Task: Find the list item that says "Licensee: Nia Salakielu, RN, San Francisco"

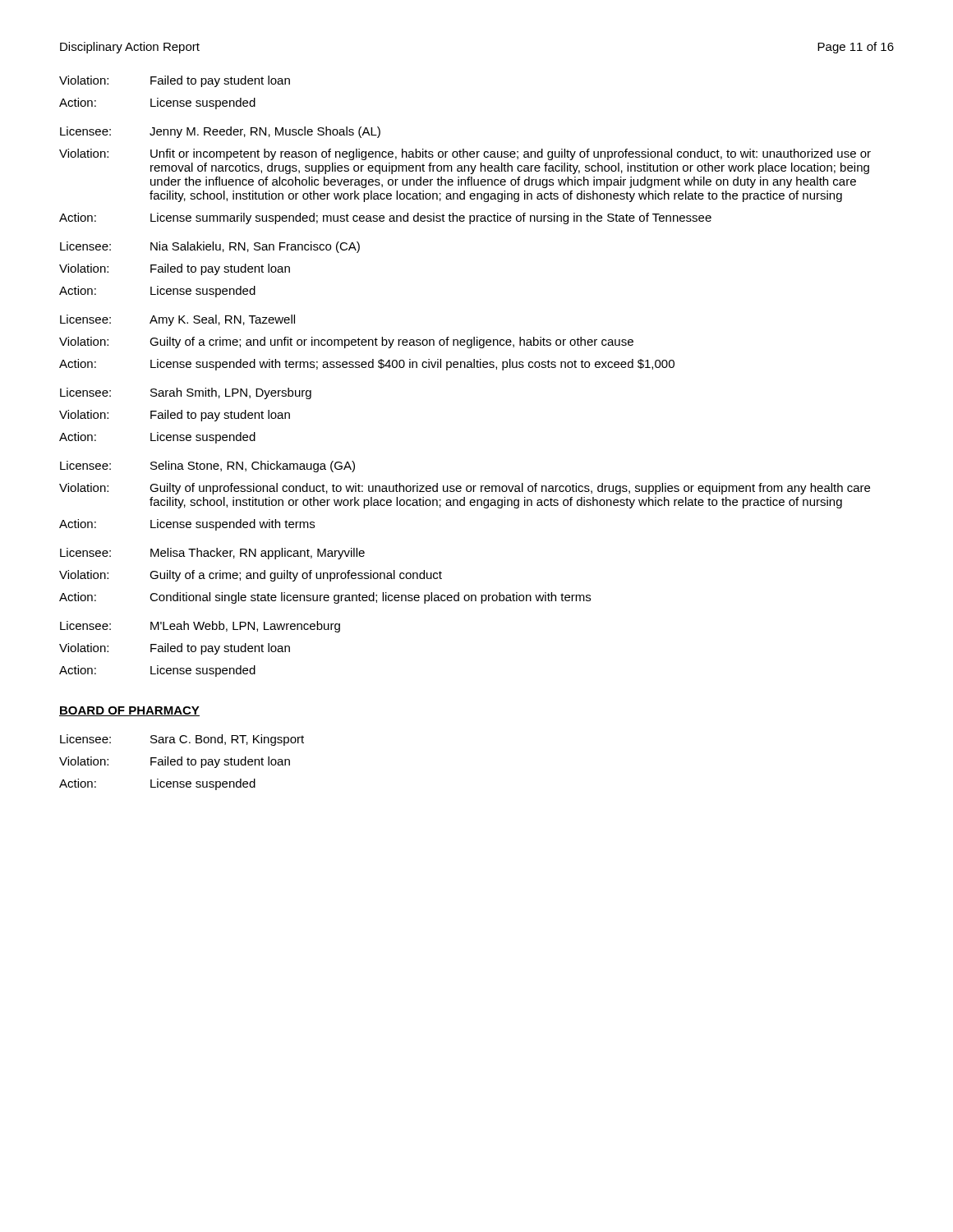Action: [210, 247]
